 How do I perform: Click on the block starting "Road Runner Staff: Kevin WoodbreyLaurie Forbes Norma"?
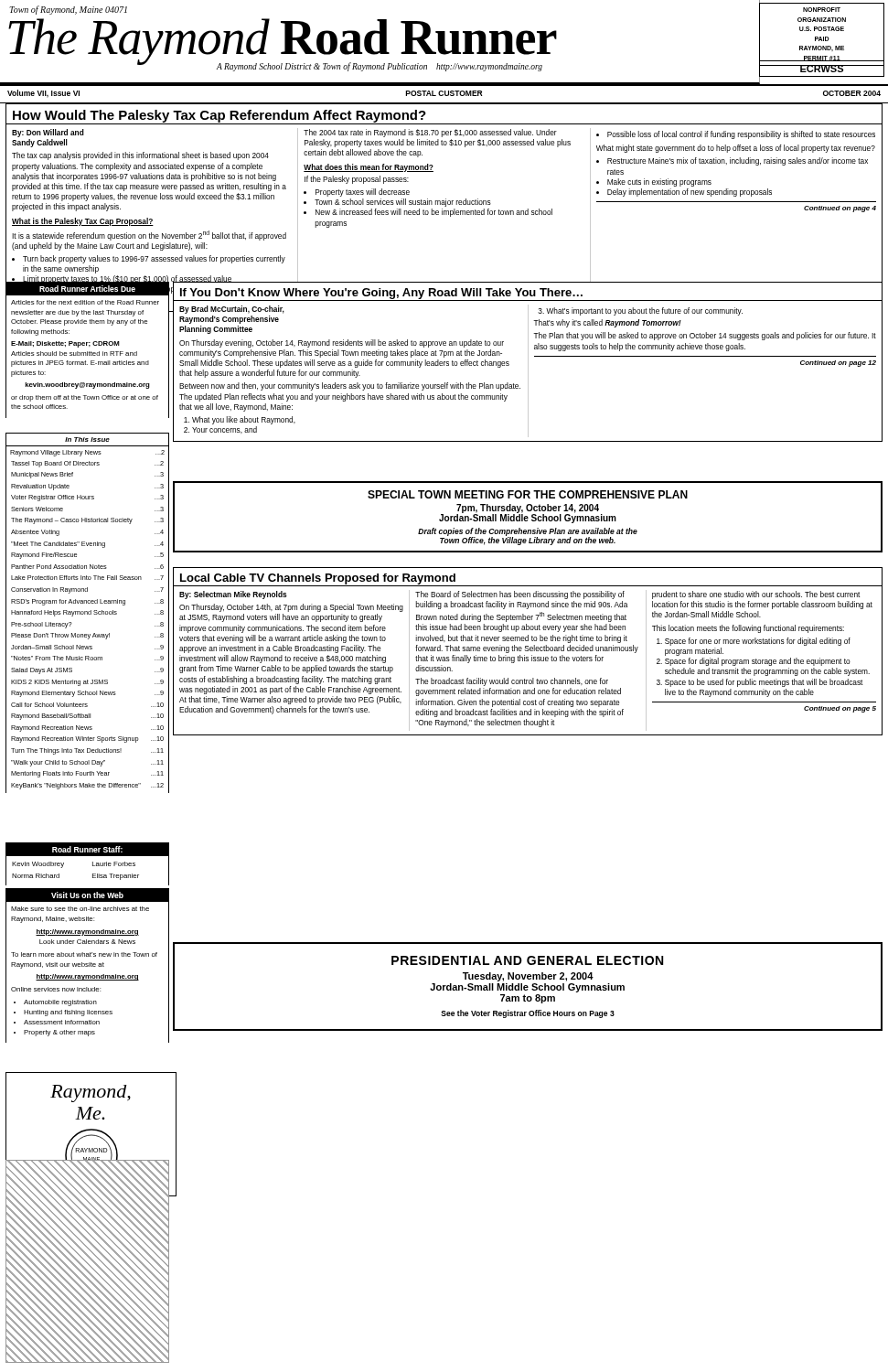(x=87, y=864)
